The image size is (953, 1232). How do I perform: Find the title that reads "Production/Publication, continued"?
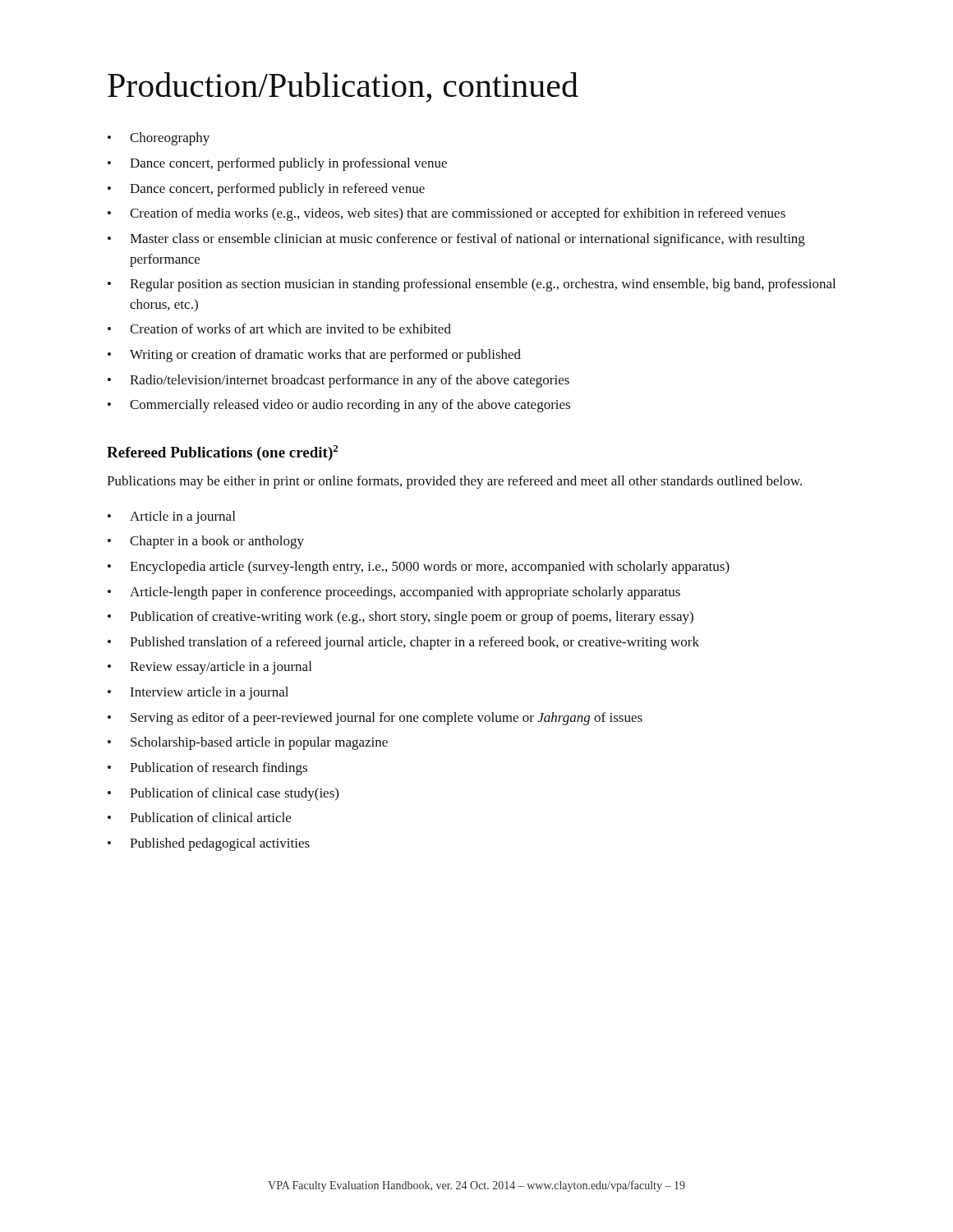(x=476, y=86)
